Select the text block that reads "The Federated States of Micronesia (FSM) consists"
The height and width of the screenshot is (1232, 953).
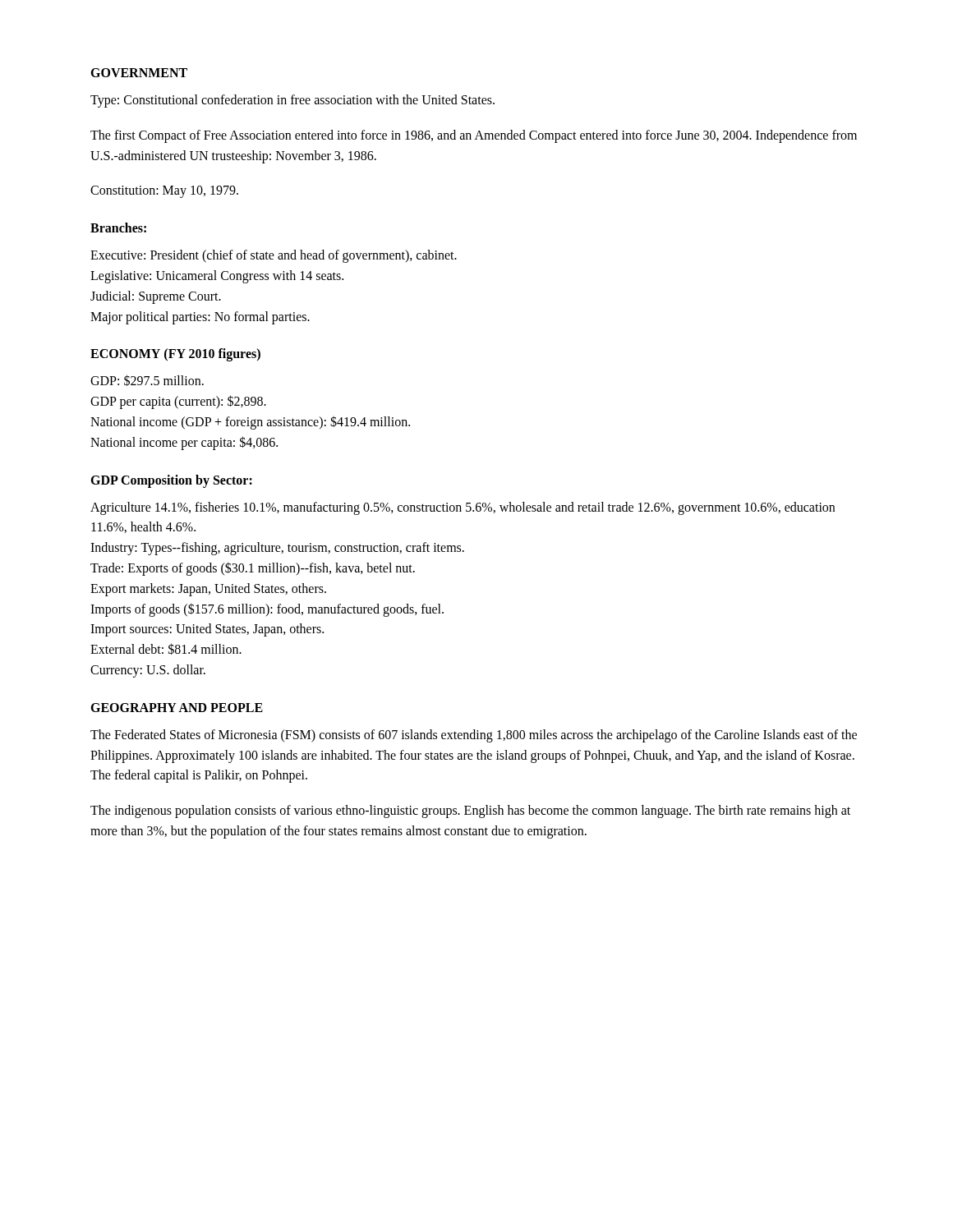coord(474,755)
